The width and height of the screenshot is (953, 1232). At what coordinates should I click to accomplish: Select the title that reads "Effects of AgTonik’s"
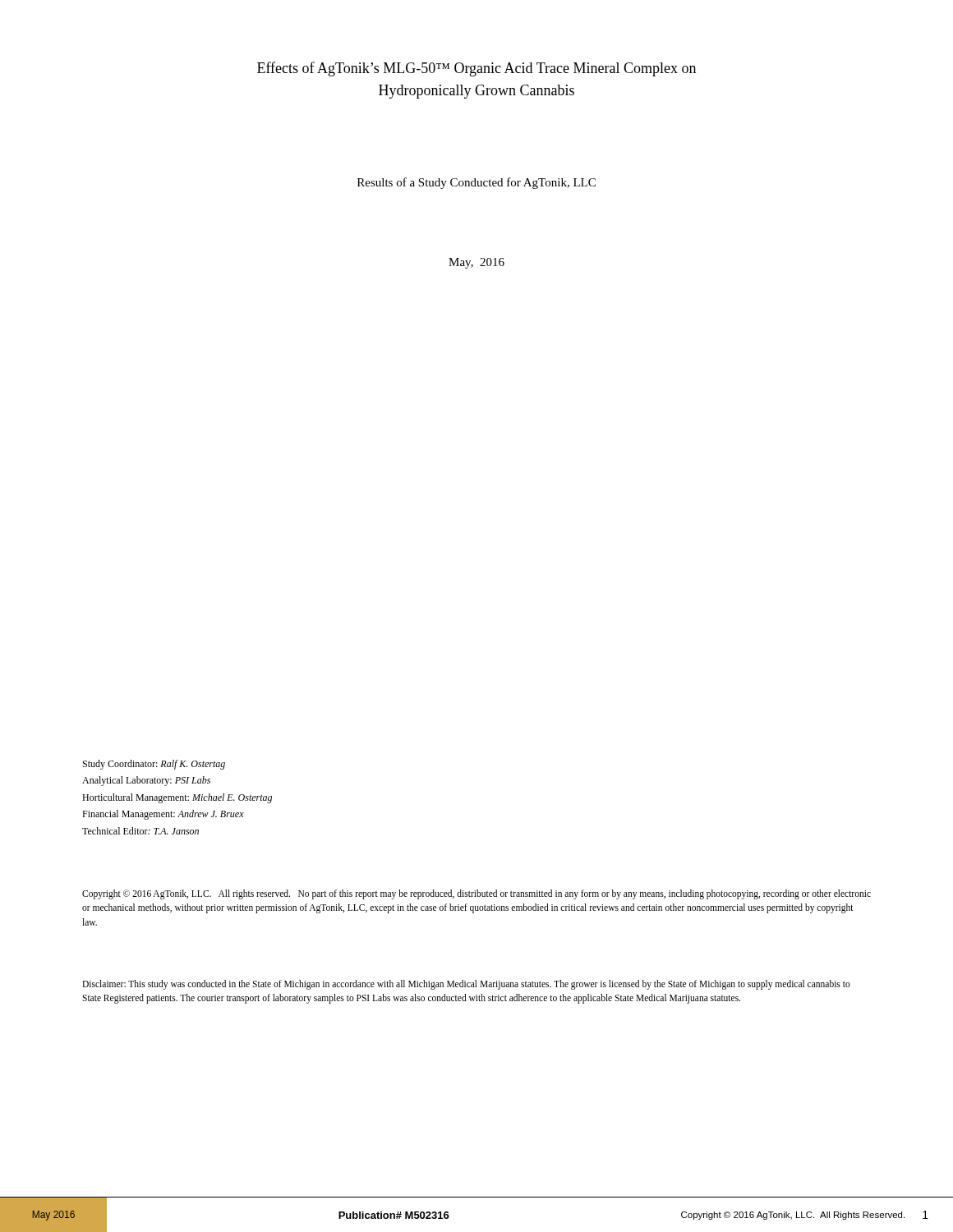coord(476,69)
